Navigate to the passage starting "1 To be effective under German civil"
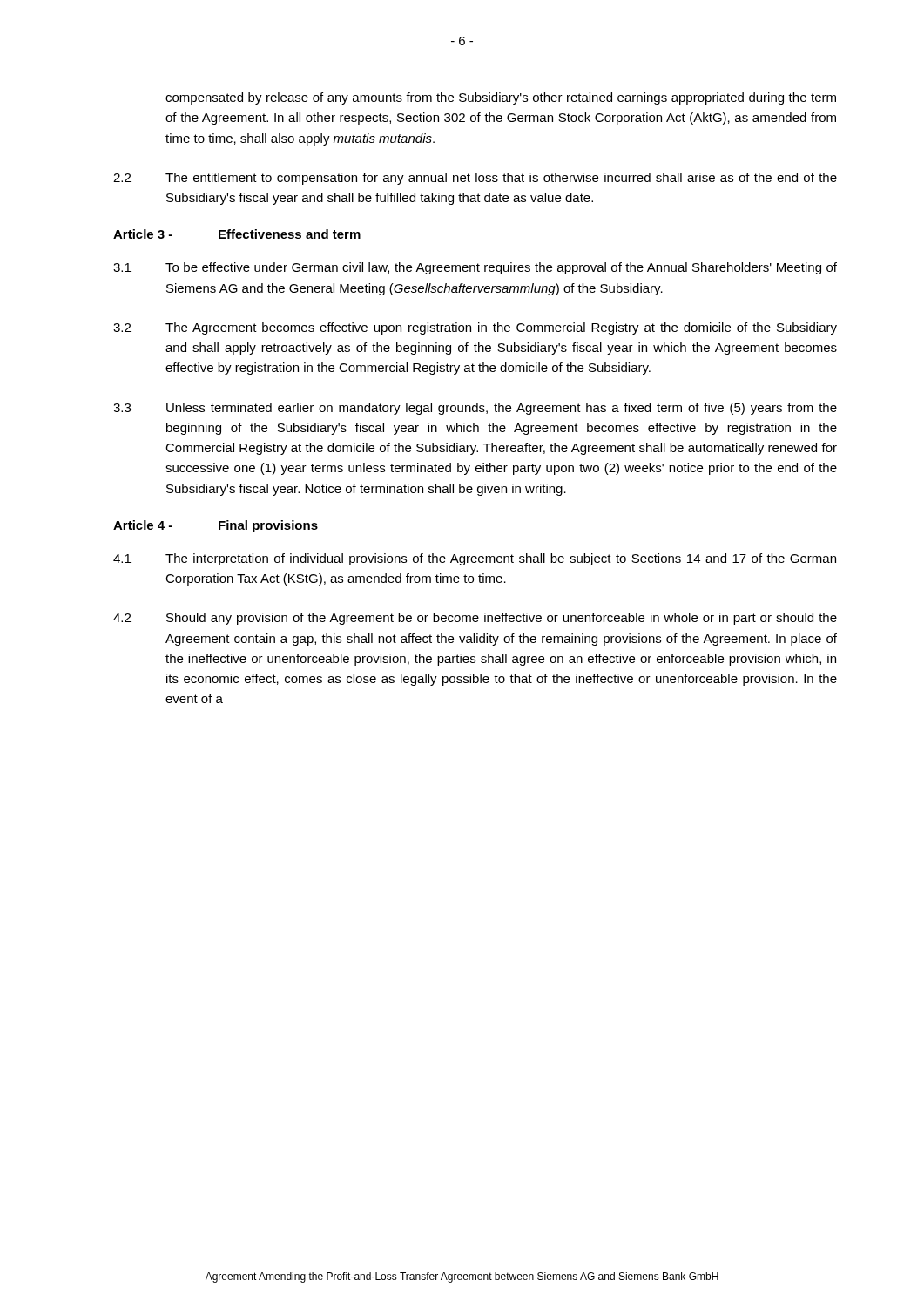This screenshot has height=1307, width=924. [475, 277]
